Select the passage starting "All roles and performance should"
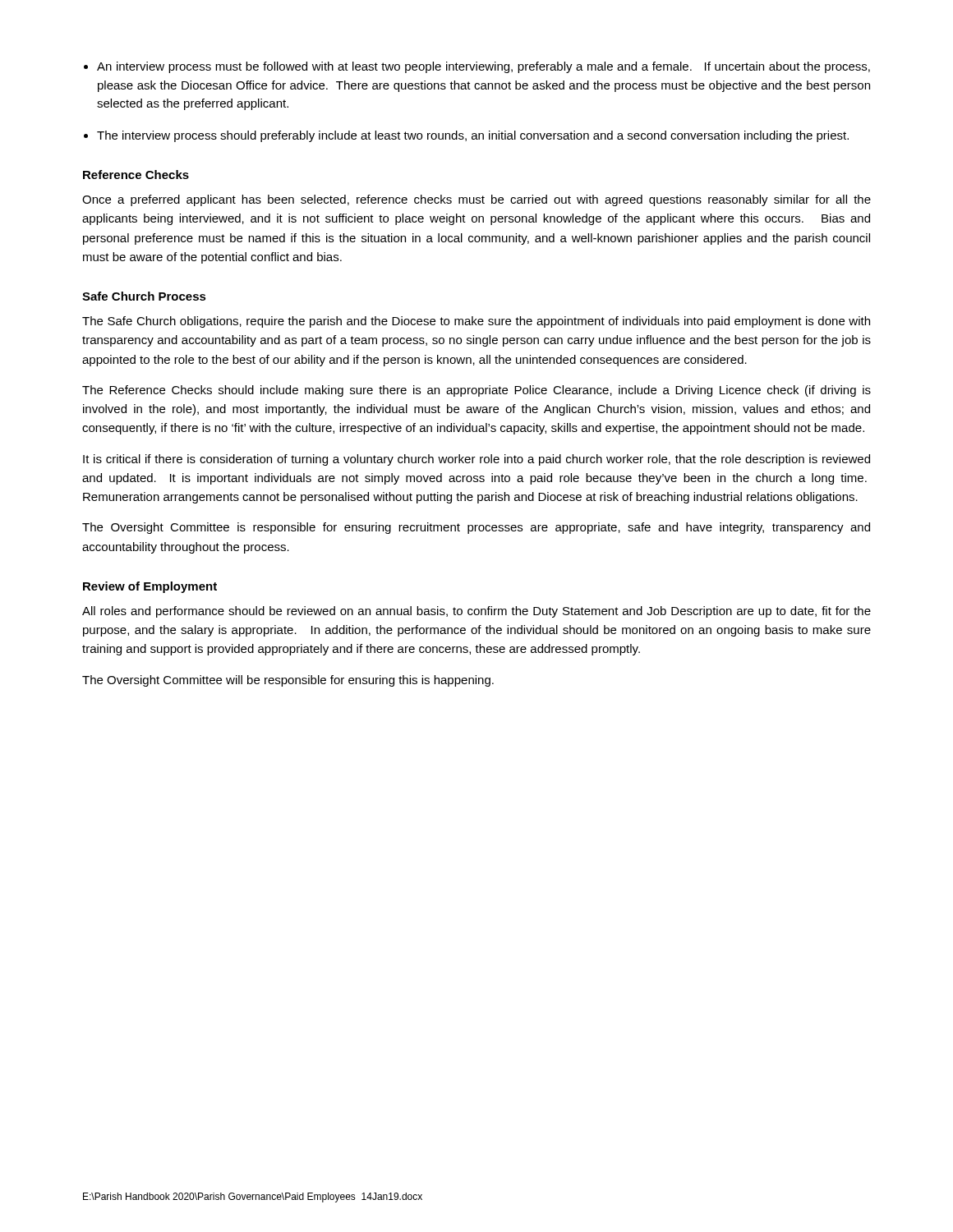This screenshot has width=953, height=1232. [x=476, y=630]
